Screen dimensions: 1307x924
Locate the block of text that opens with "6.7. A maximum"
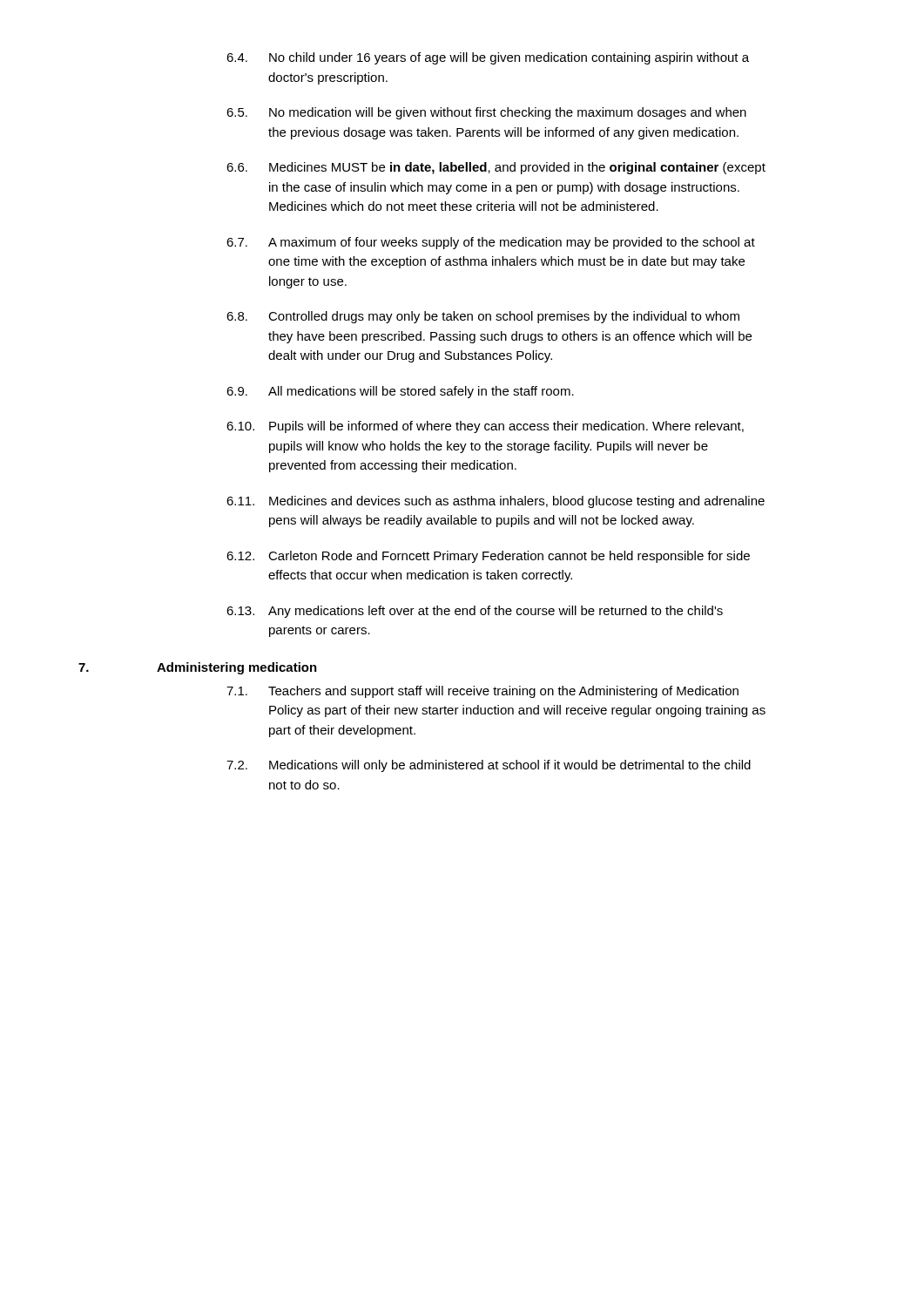point(497,262)
